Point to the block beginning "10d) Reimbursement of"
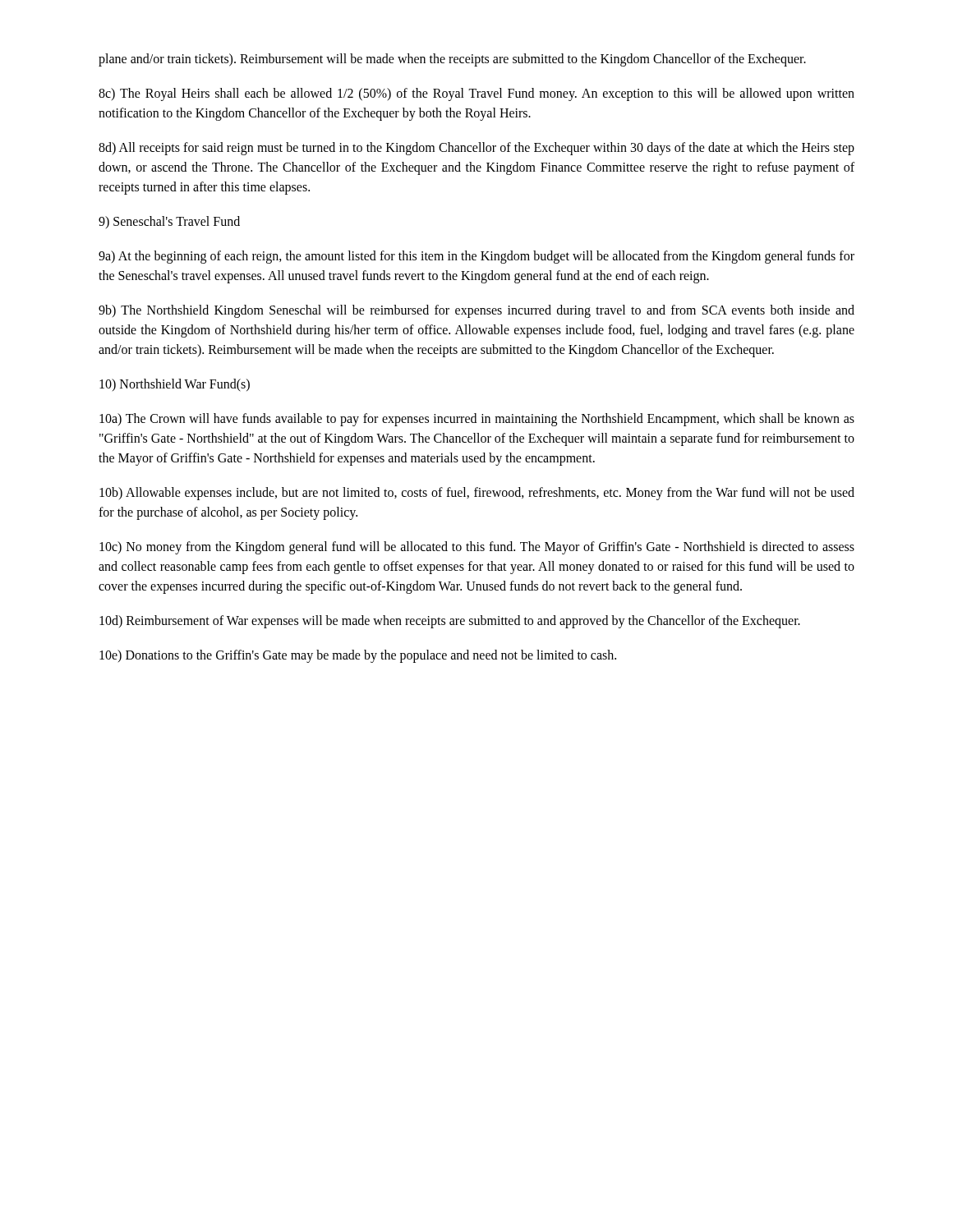The width and height of the screenshot is (953, 1232). (x=450, y=620)
